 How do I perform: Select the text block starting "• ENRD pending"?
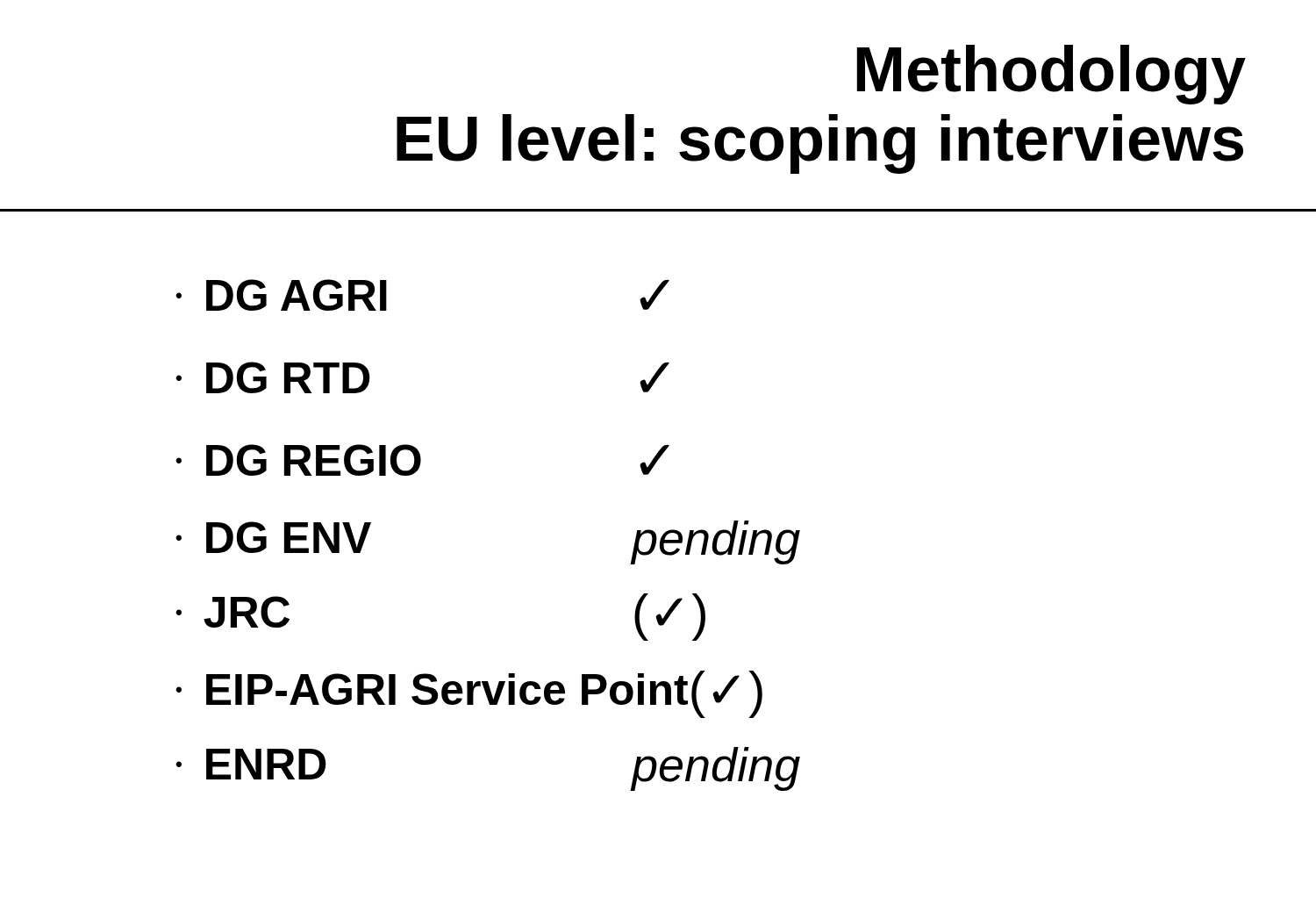click(248, 768)
